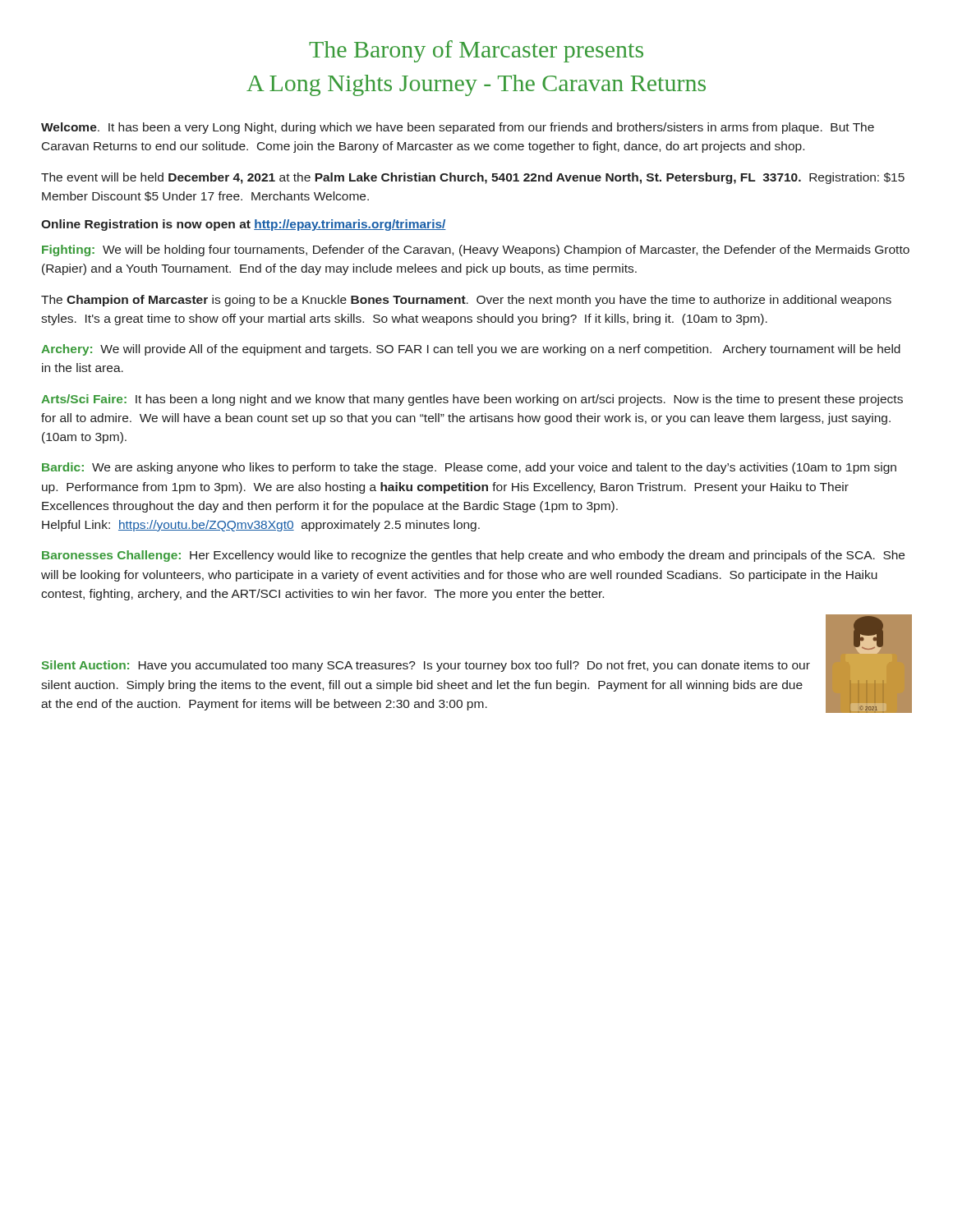
Task: Click on the text starting "Silent Auction: Have"
Action: (476, 664)
